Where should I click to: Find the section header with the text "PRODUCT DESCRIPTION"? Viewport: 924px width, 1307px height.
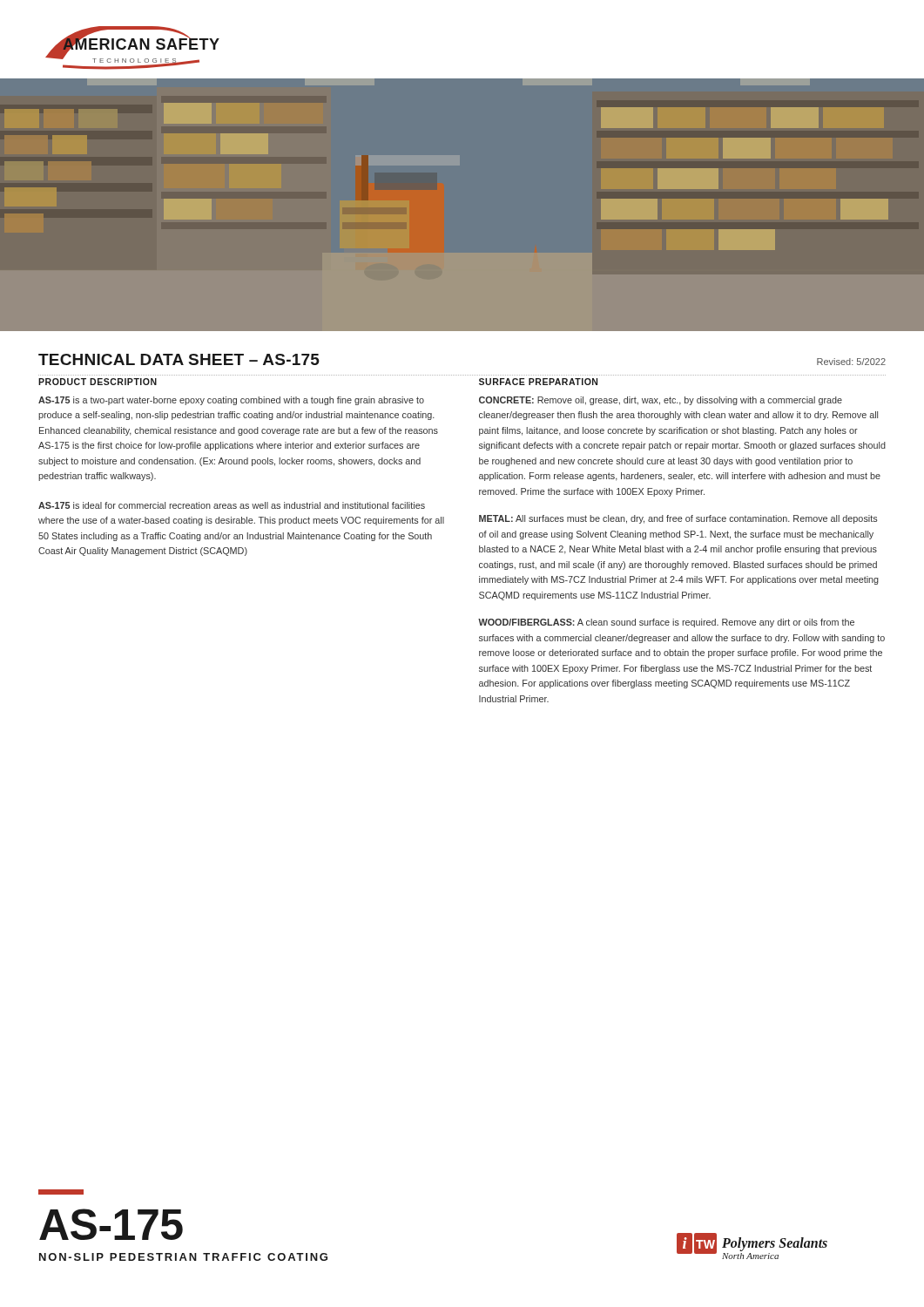[98, 382]
